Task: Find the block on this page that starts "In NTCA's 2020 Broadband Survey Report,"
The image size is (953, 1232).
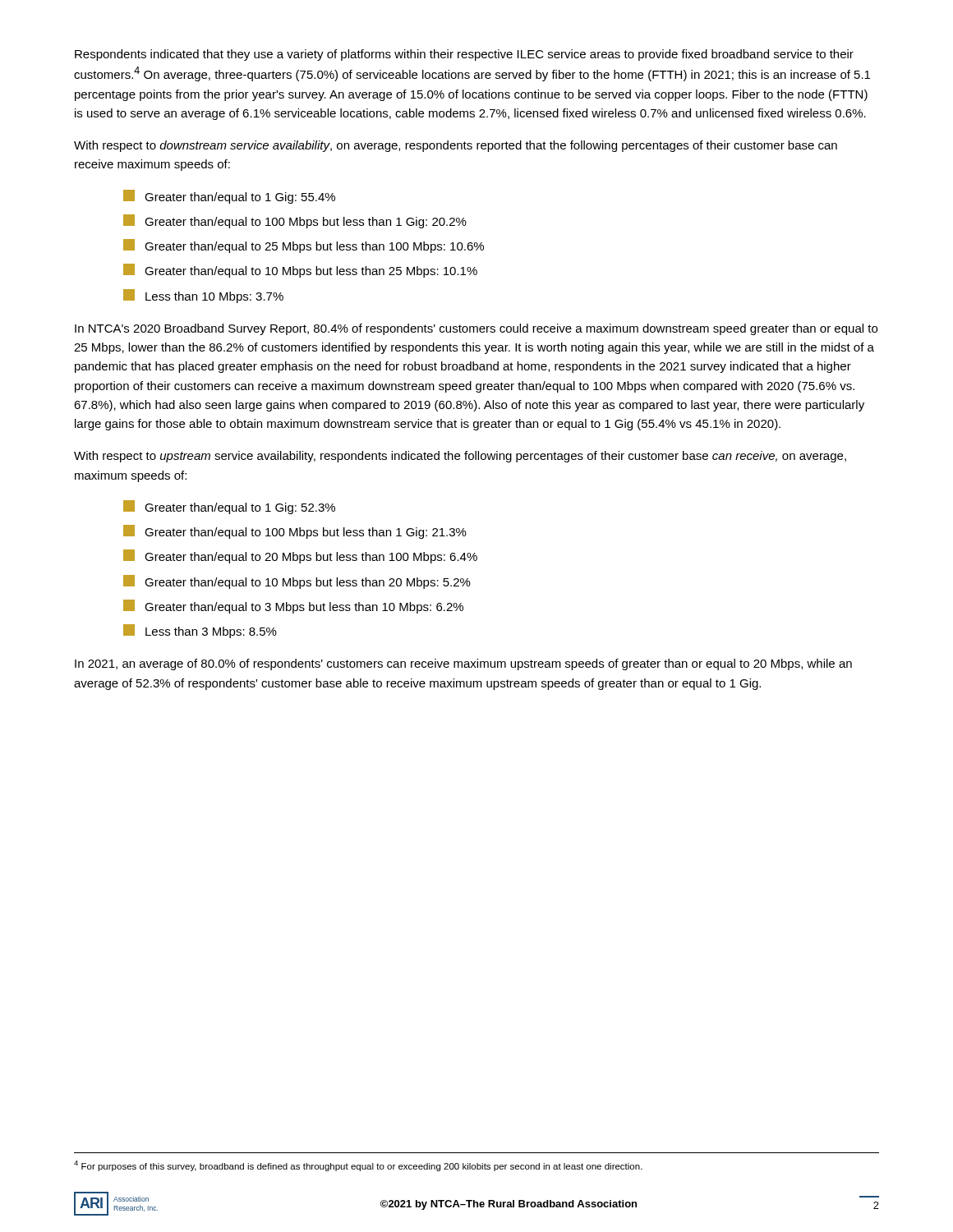Action: click(x=476, y=376)
